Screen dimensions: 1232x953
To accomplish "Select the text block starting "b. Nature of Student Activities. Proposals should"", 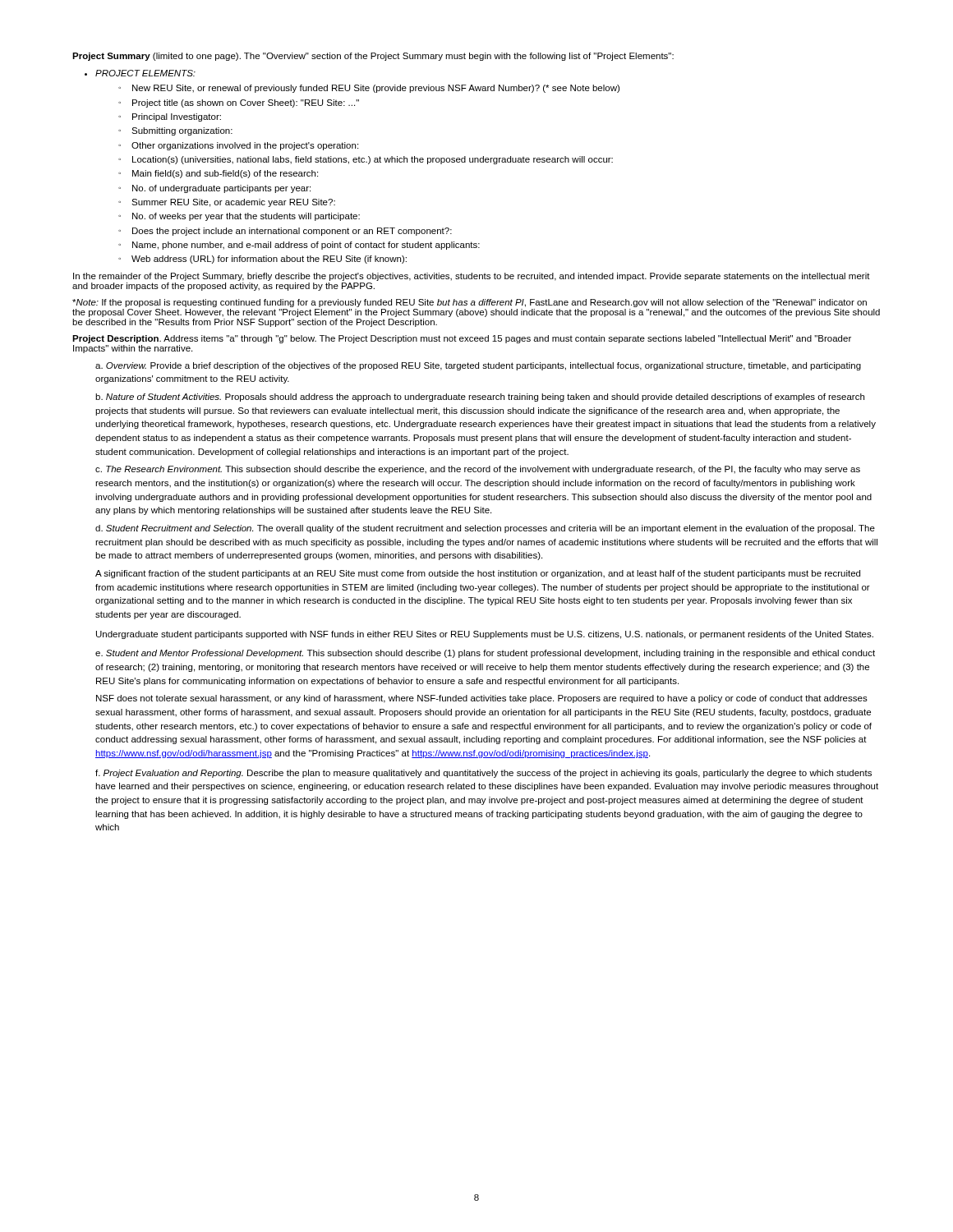I will [x=486, y=424].
